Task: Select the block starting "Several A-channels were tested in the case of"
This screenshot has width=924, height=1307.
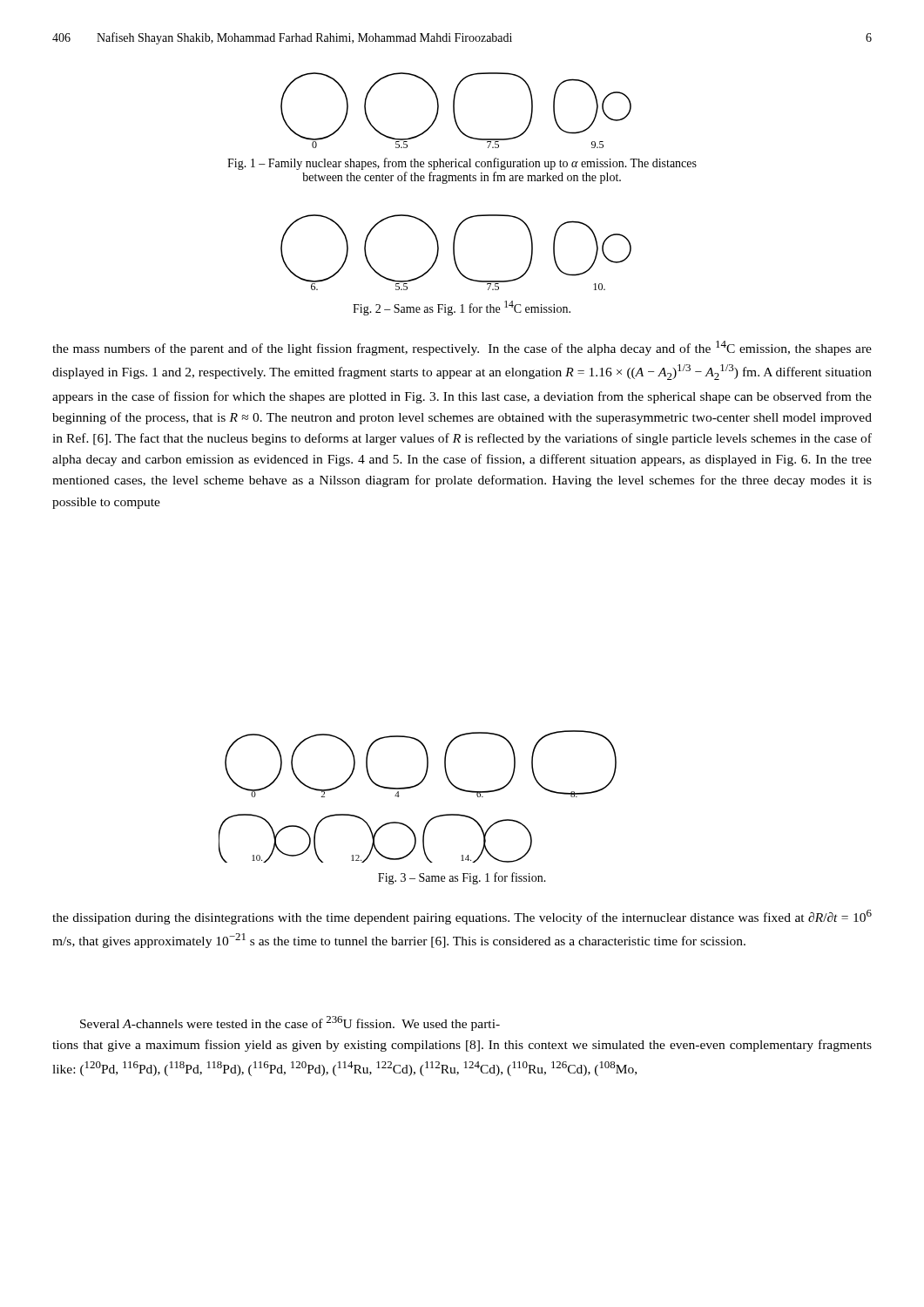Action: tap(462, 1043)
